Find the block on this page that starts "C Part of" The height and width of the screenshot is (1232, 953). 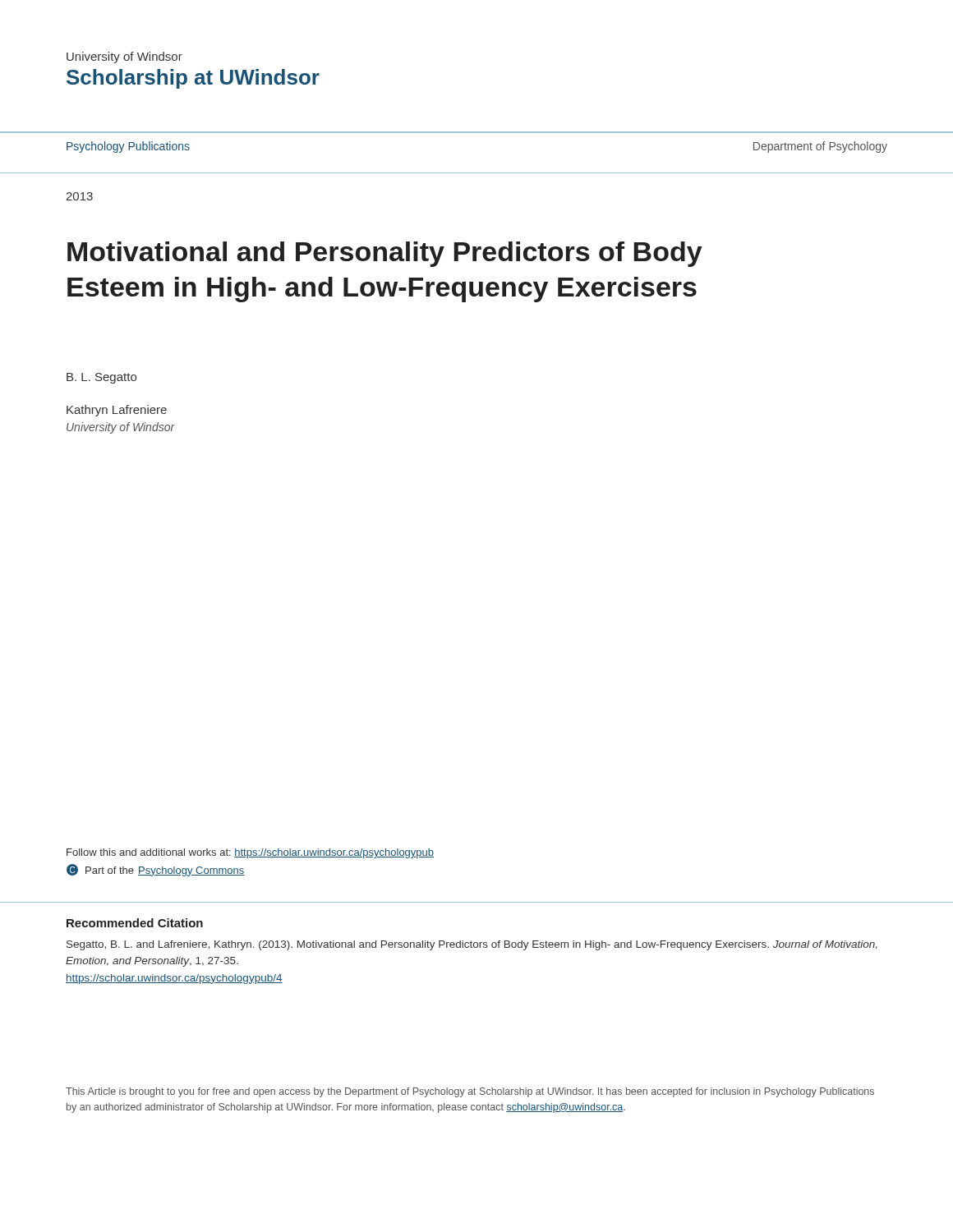(155, 870)
